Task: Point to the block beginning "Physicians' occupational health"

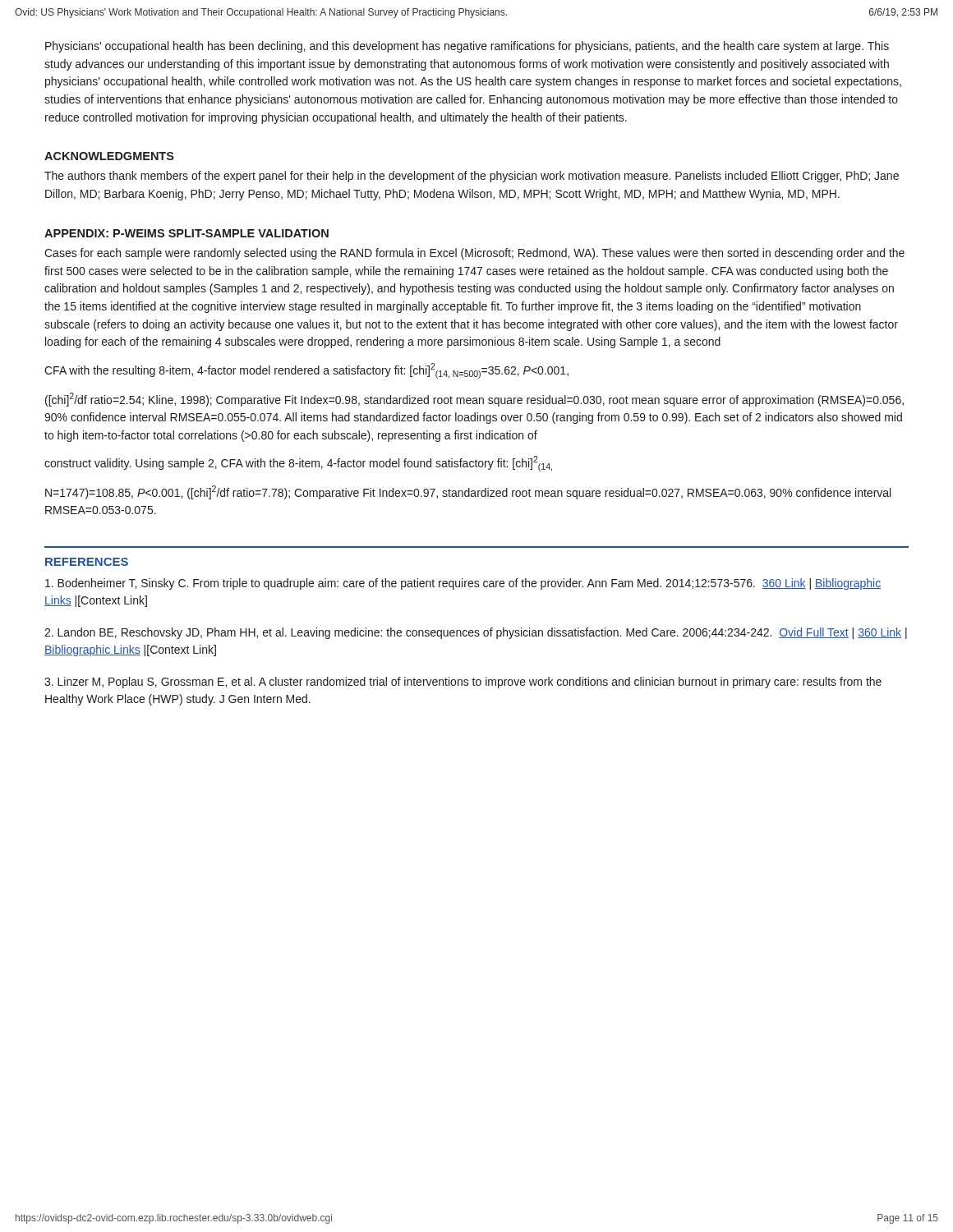Action: (x=476, y=82)
